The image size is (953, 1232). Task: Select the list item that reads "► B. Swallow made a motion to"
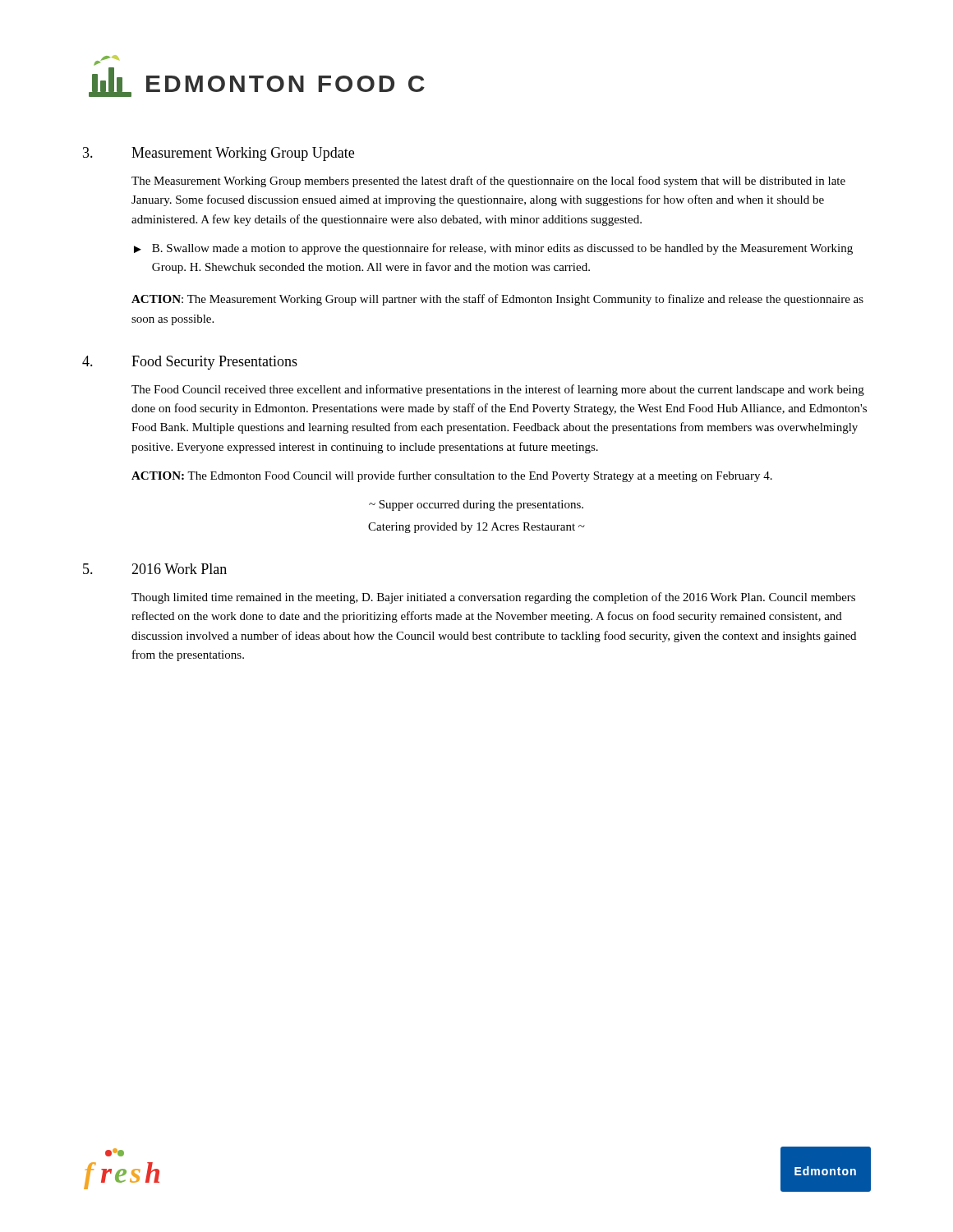[501, 258]
